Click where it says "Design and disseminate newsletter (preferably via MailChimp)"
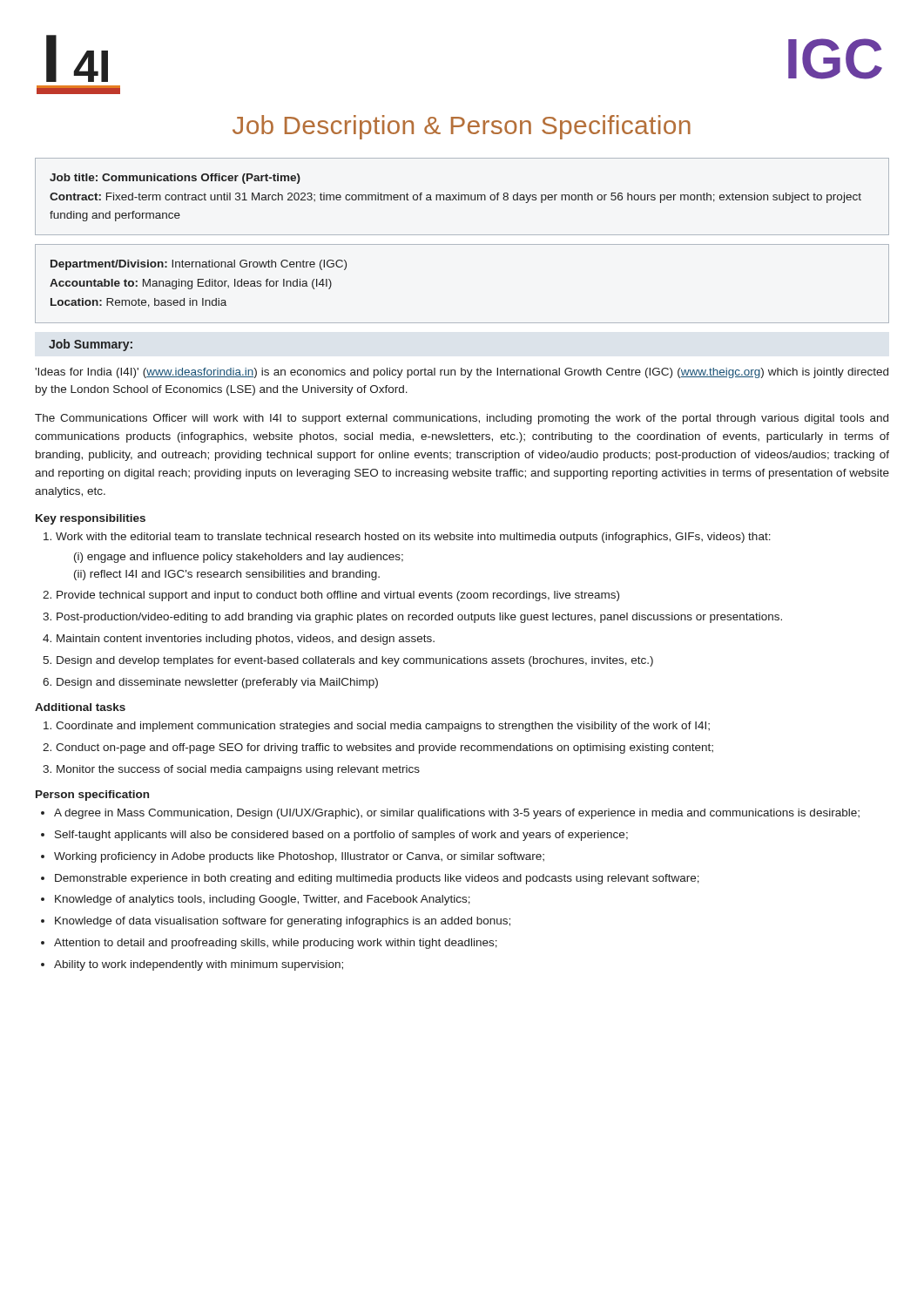Image resolution: width=924 pixels, height=1307 pixels. point(217,682)
